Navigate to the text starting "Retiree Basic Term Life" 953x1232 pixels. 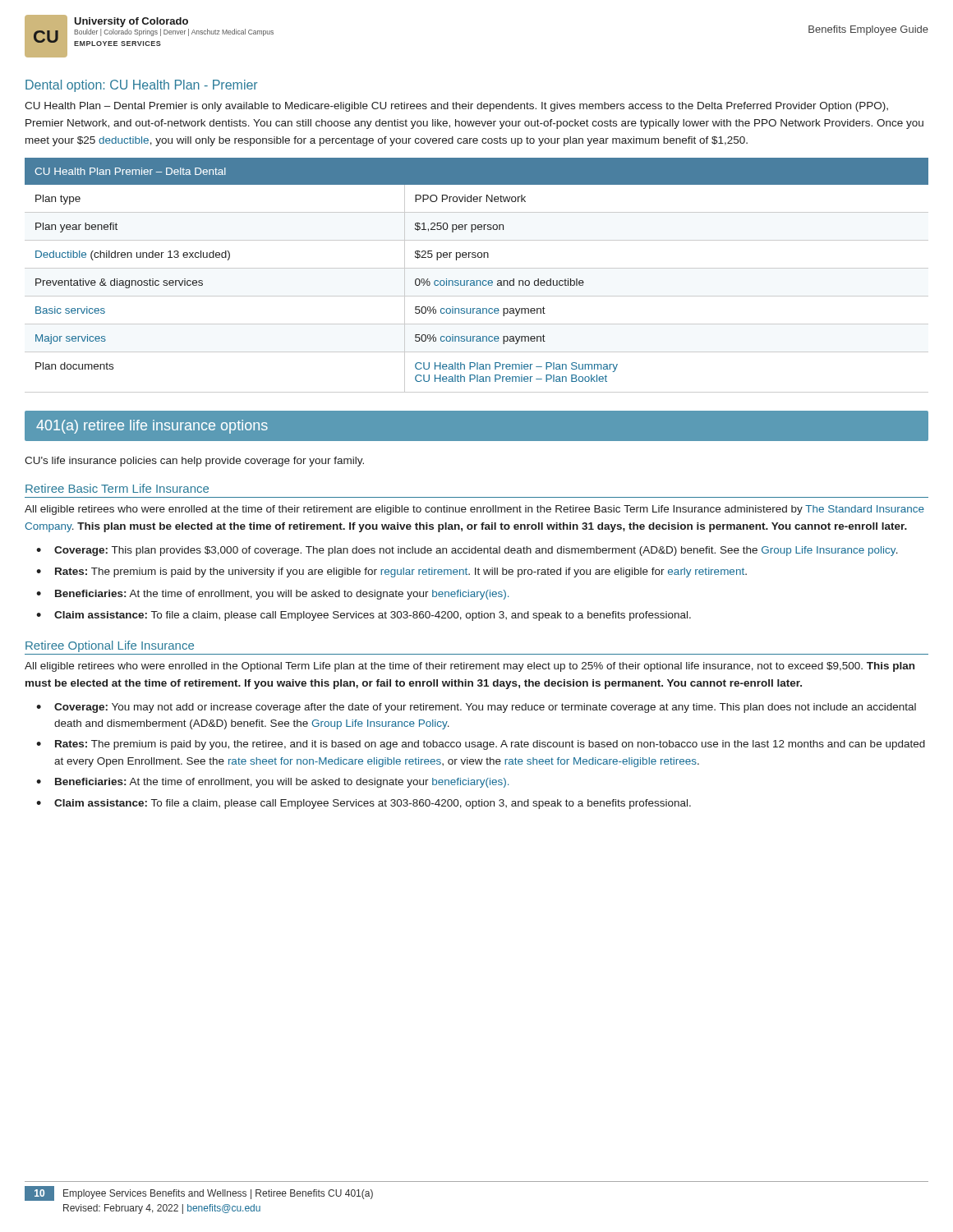coord(117,488)
